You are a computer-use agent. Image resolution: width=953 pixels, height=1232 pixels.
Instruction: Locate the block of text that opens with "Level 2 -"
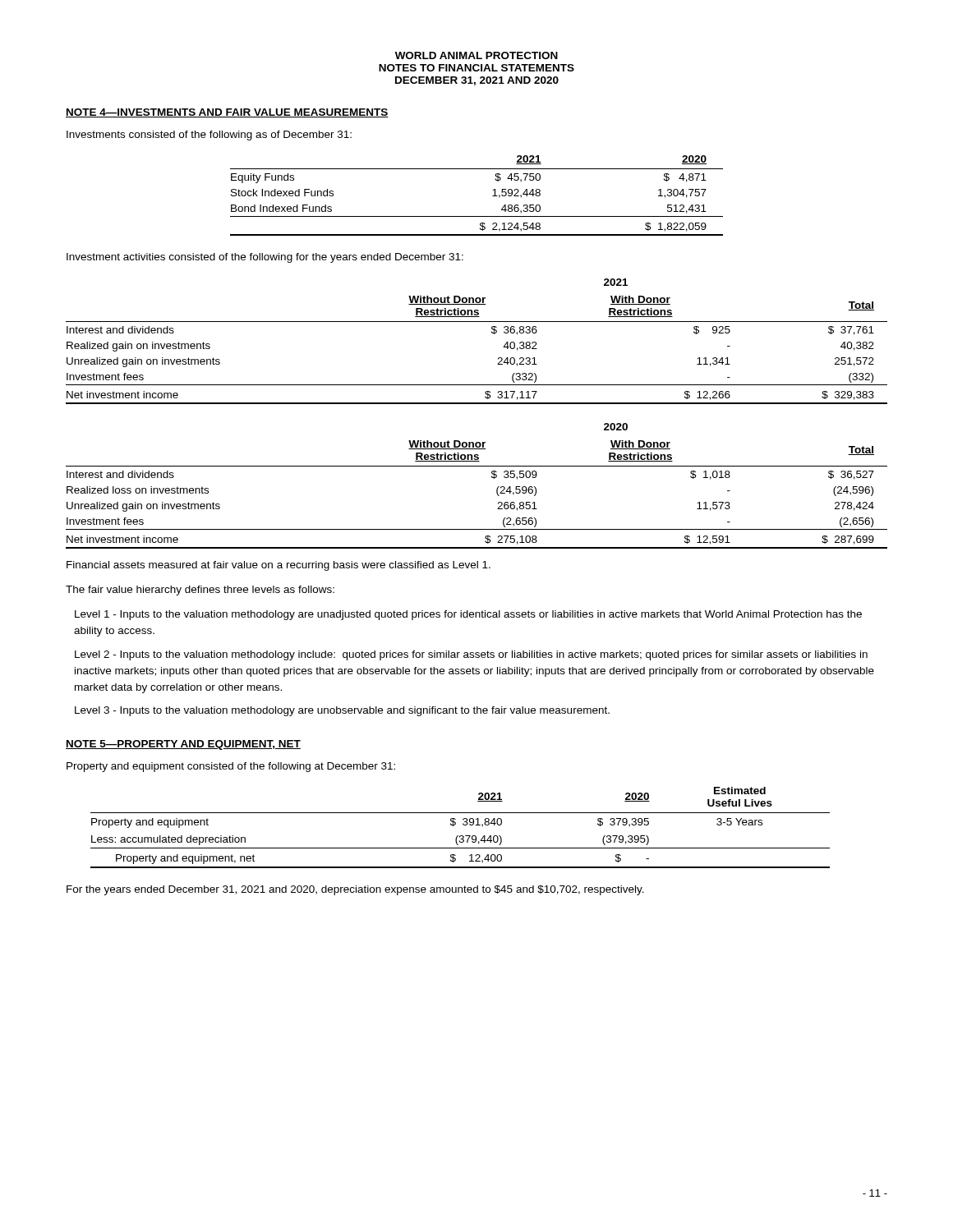(474, 670)
